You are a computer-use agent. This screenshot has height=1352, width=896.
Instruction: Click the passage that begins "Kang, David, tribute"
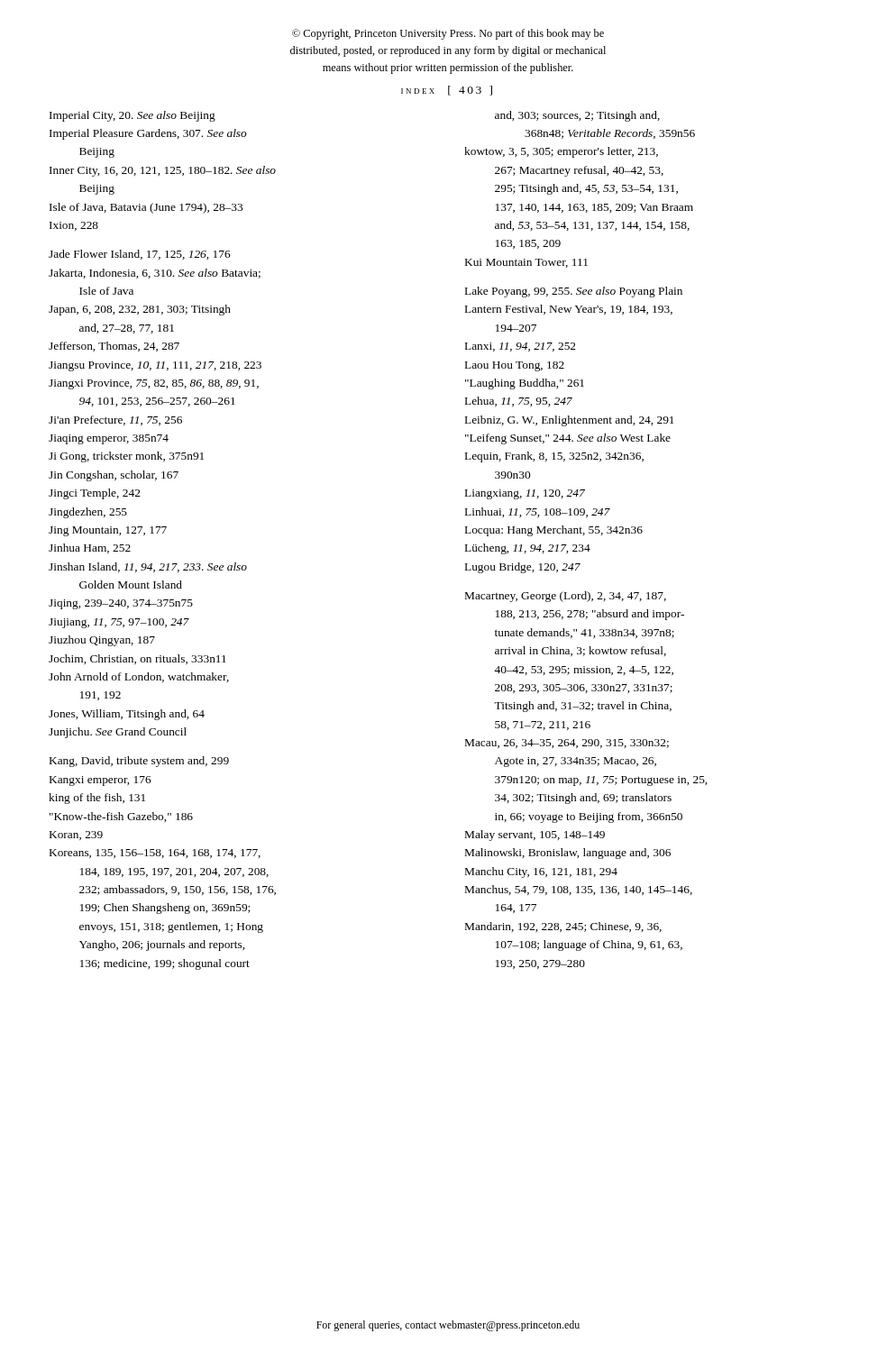139,761
